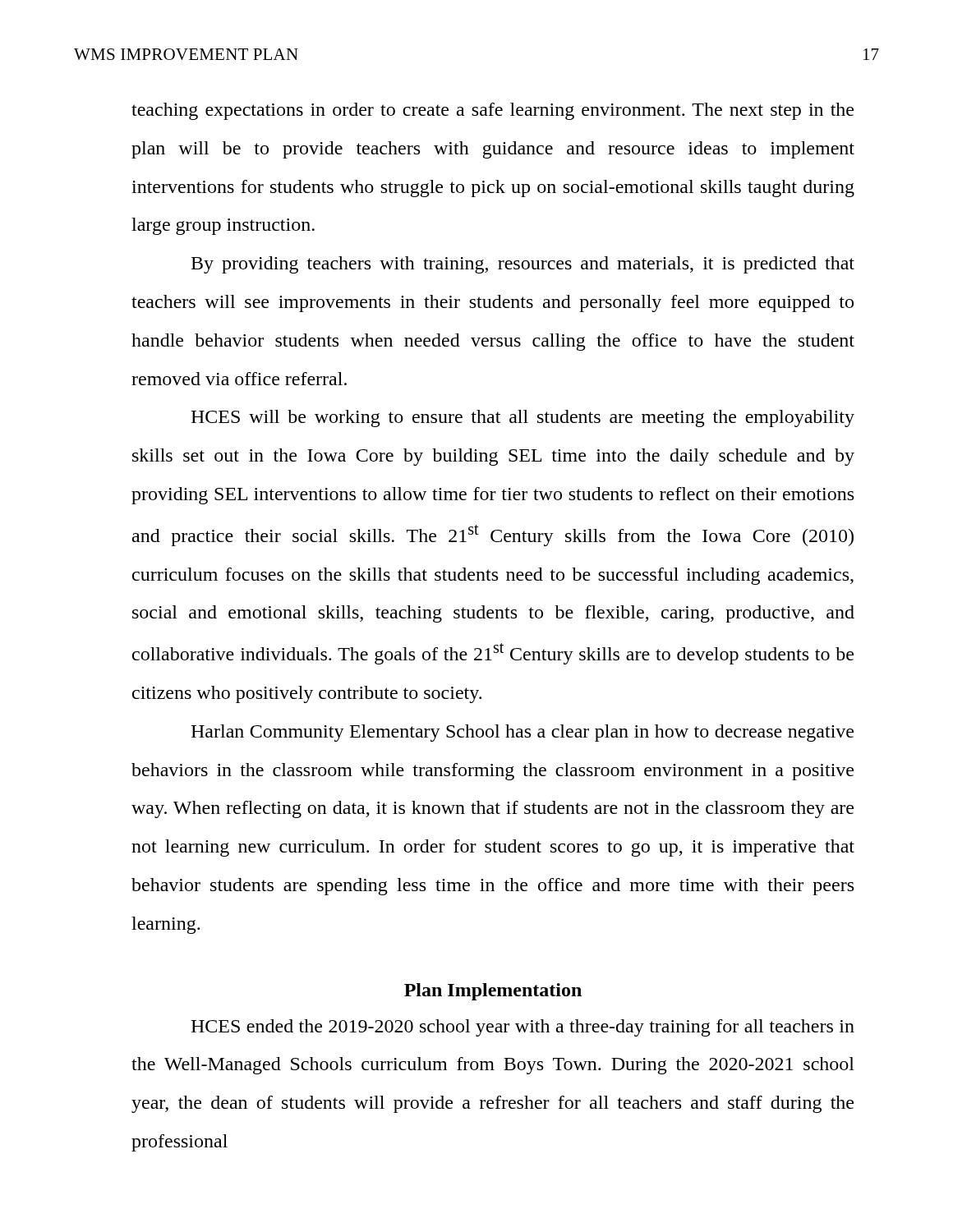The height and width of the screenshot is (1232, 953).
Task: Where does it say "Plan Implementation"?
Action: tap(493, 989)
